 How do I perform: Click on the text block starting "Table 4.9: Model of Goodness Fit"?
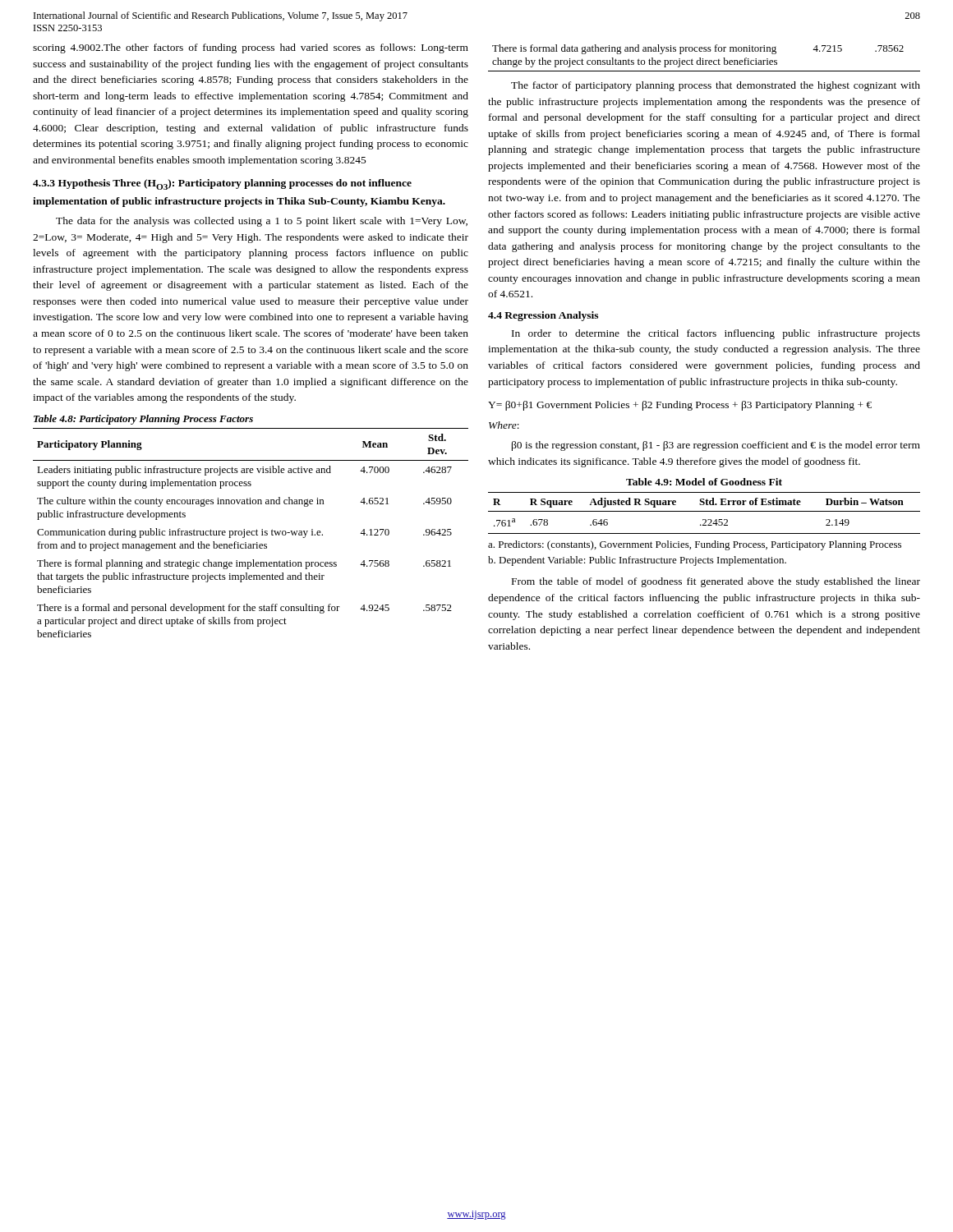click(704, 482)
